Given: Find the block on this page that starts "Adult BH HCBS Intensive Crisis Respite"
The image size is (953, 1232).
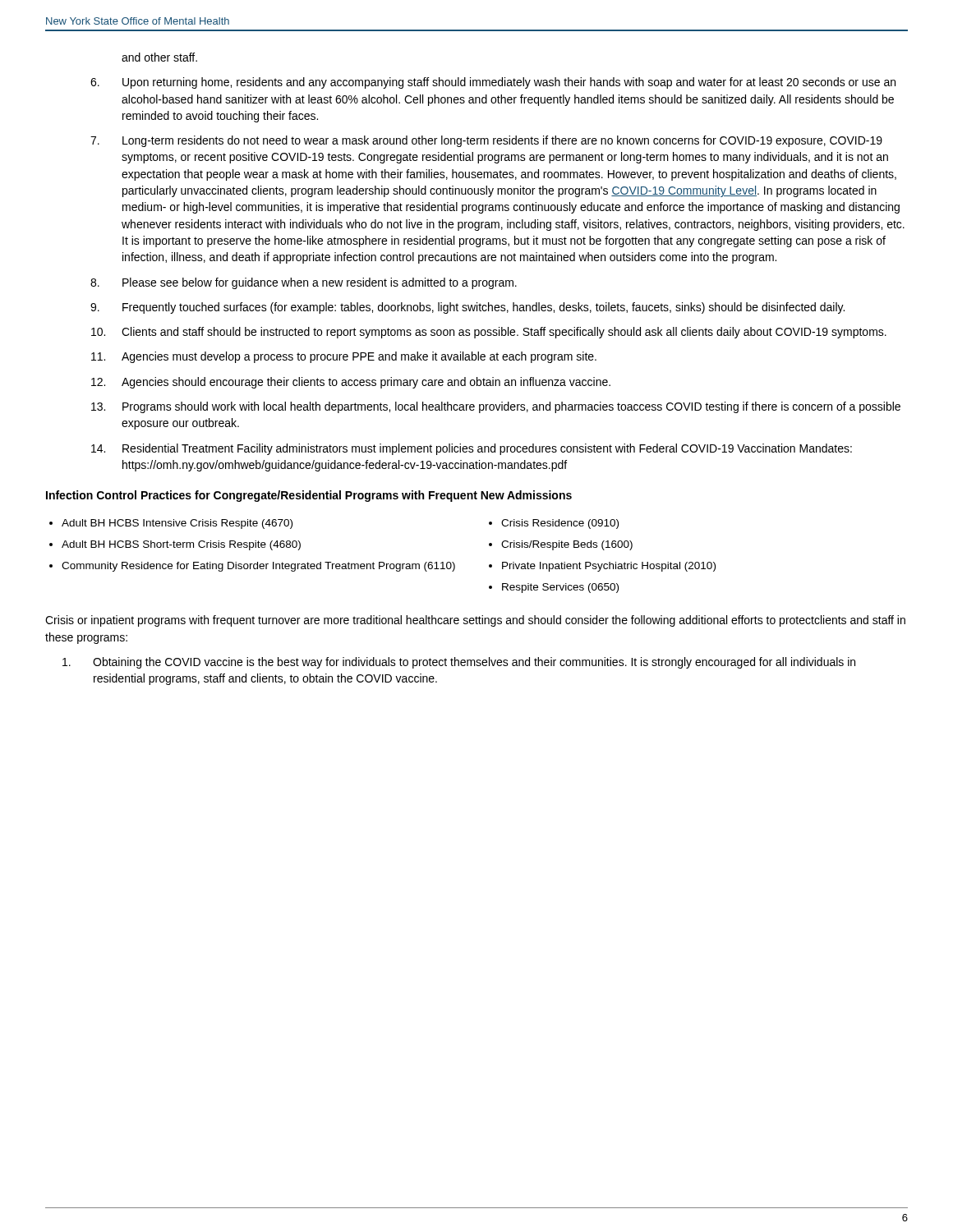Looking at the screenshot, I should tap(170, 524).
